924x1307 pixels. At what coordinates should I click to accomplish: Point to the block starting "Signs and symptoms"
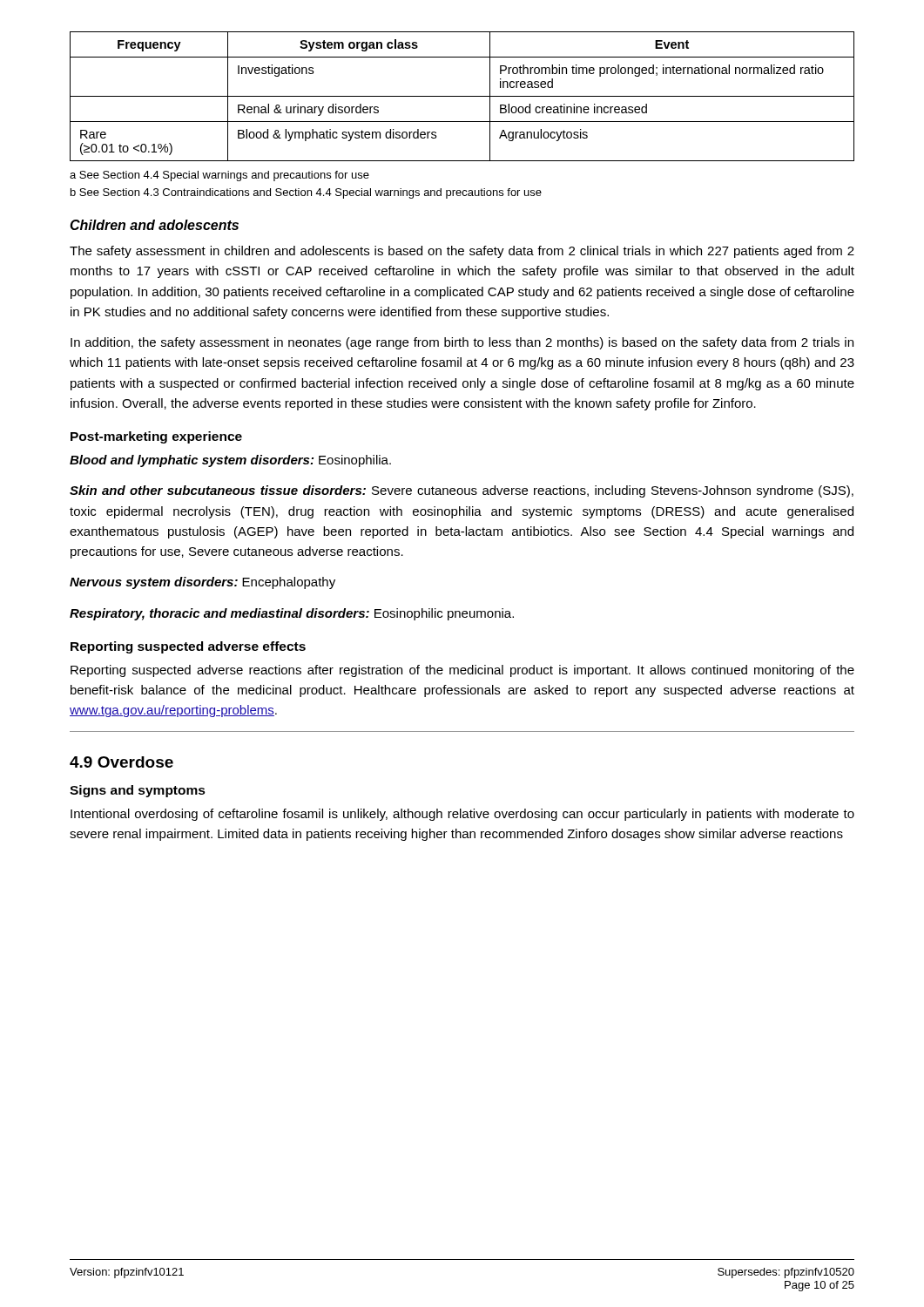[x=138, y=789]
